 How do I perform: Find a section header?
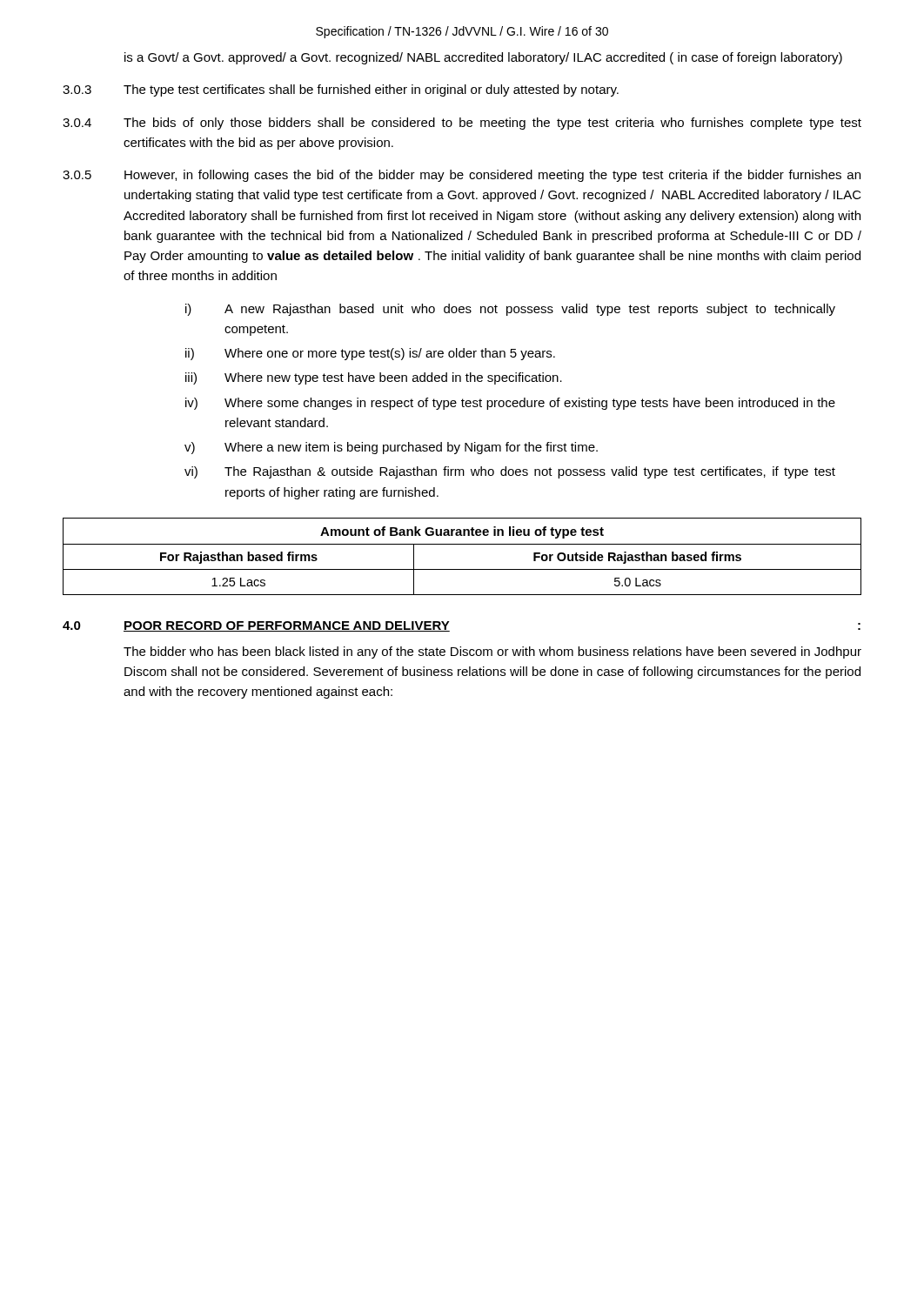(462, 625)
